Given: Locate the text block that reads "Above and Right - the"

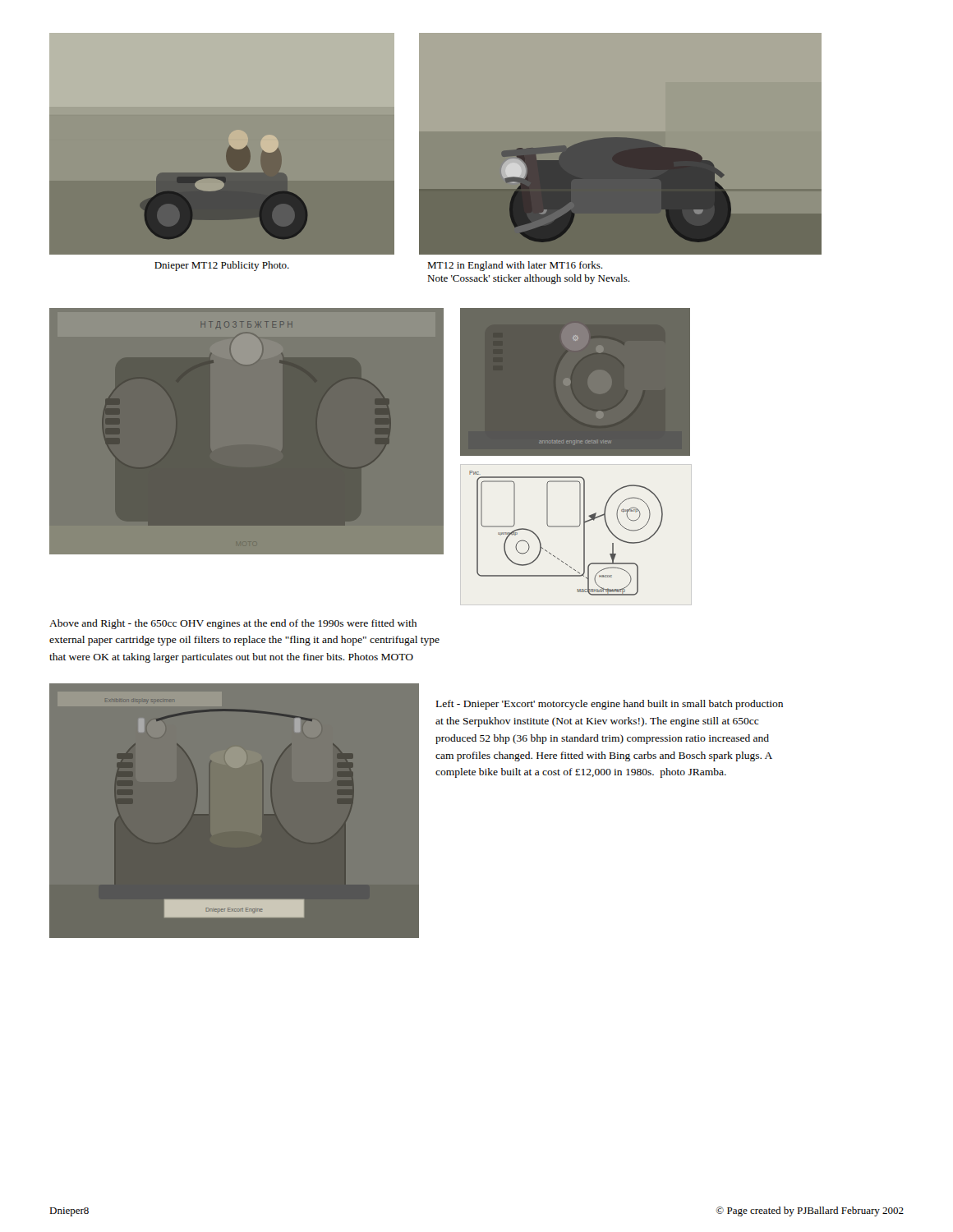Looking at the screenshot, I should tap(244, 640).
